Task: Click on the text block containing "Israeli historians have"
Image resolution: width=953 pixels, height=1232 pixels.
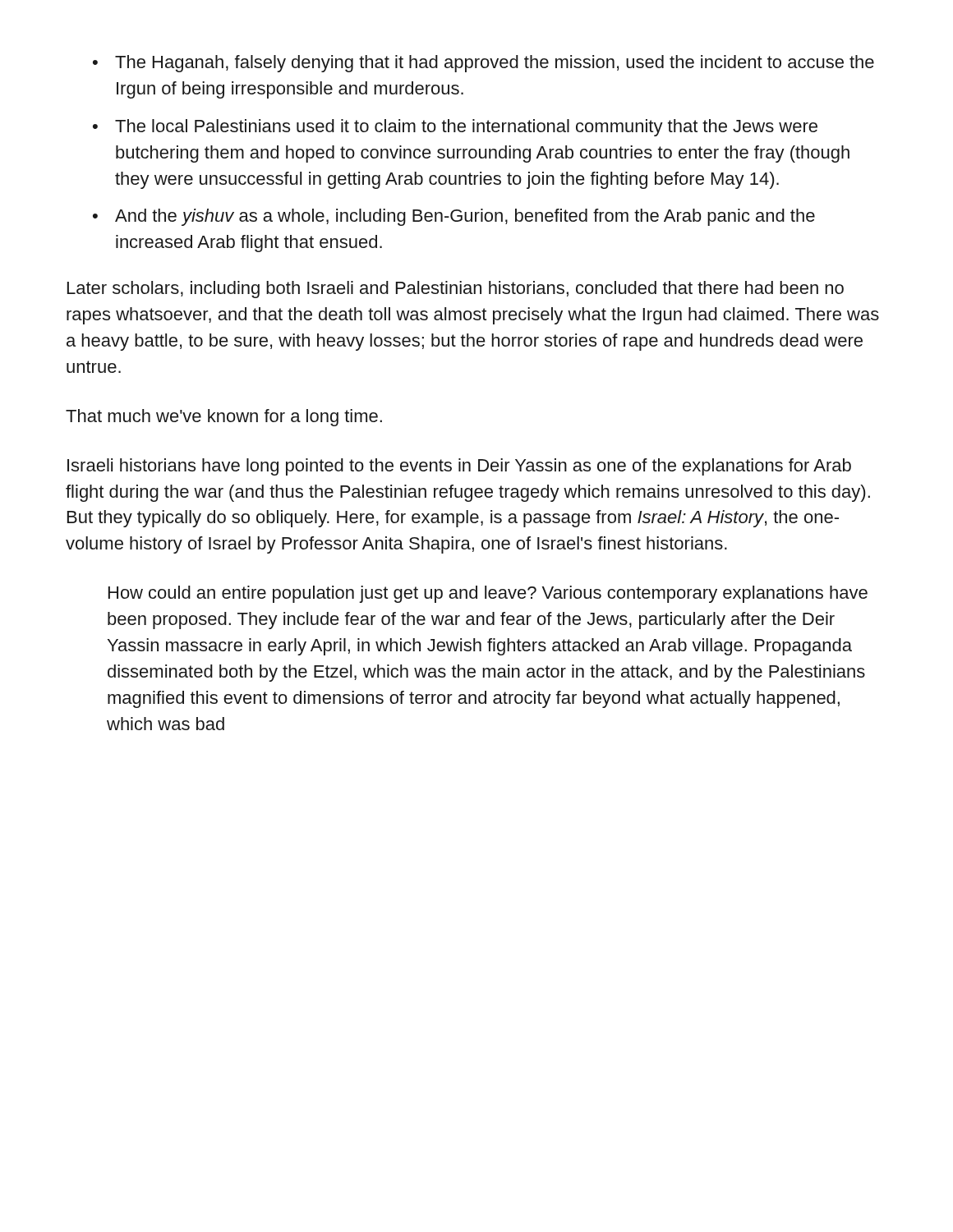Action: point(469,504)
